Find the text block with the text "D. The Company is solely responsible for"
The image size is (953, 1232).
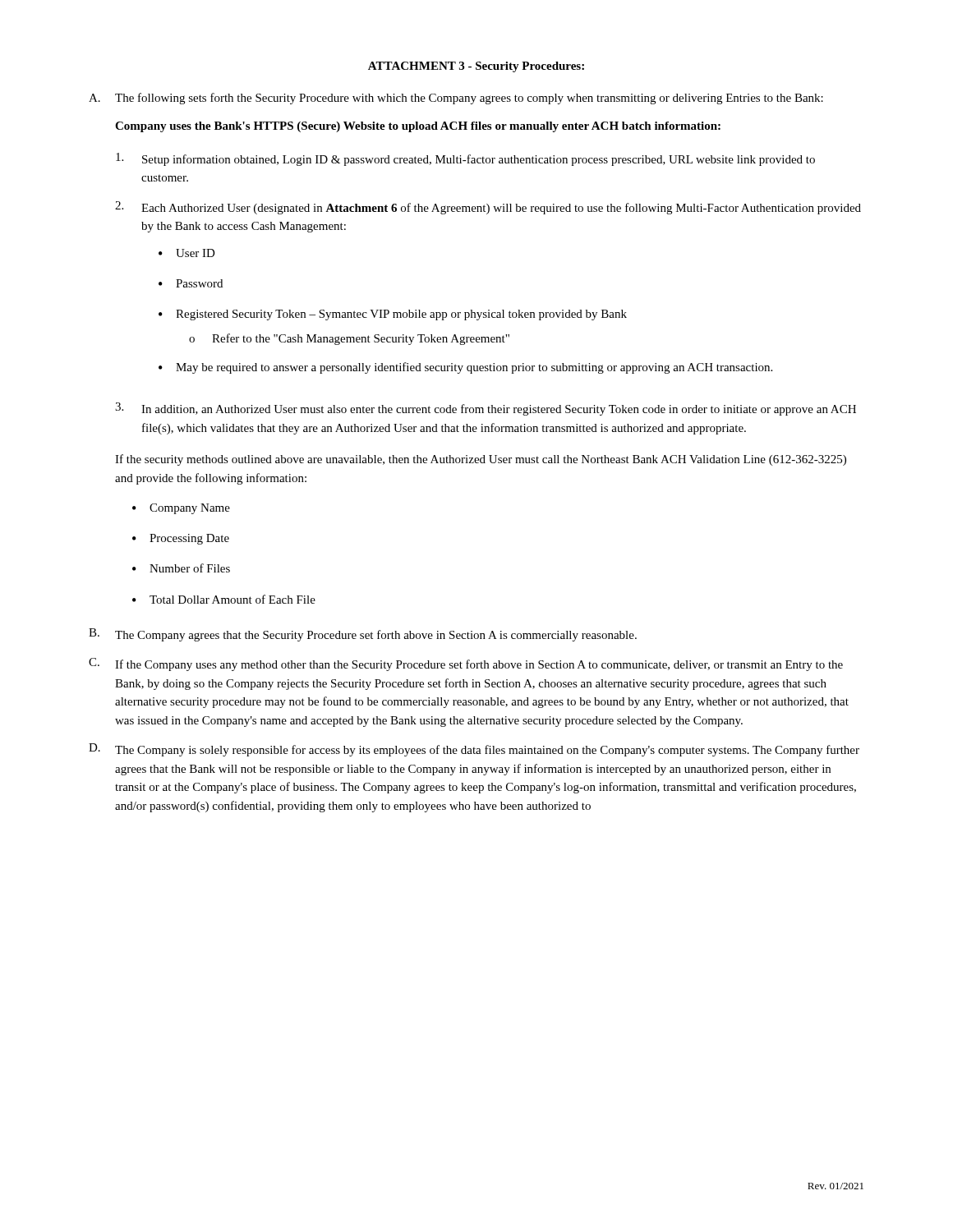476,778
